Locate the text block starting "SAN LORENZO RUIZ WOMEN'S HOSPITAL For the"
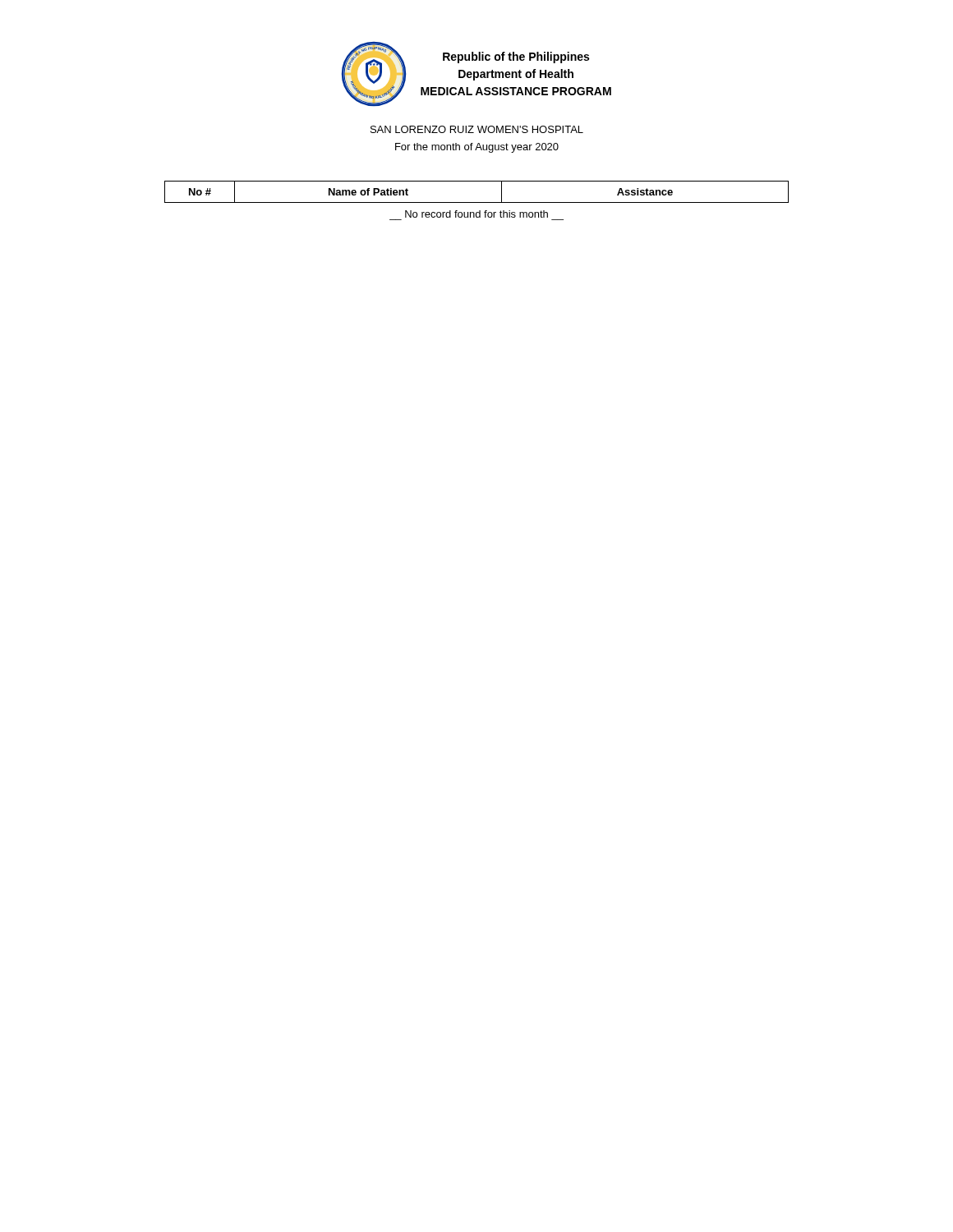The height and width of the screenshot is (1232, 953). pyautogui.click(x=476, y=138)
